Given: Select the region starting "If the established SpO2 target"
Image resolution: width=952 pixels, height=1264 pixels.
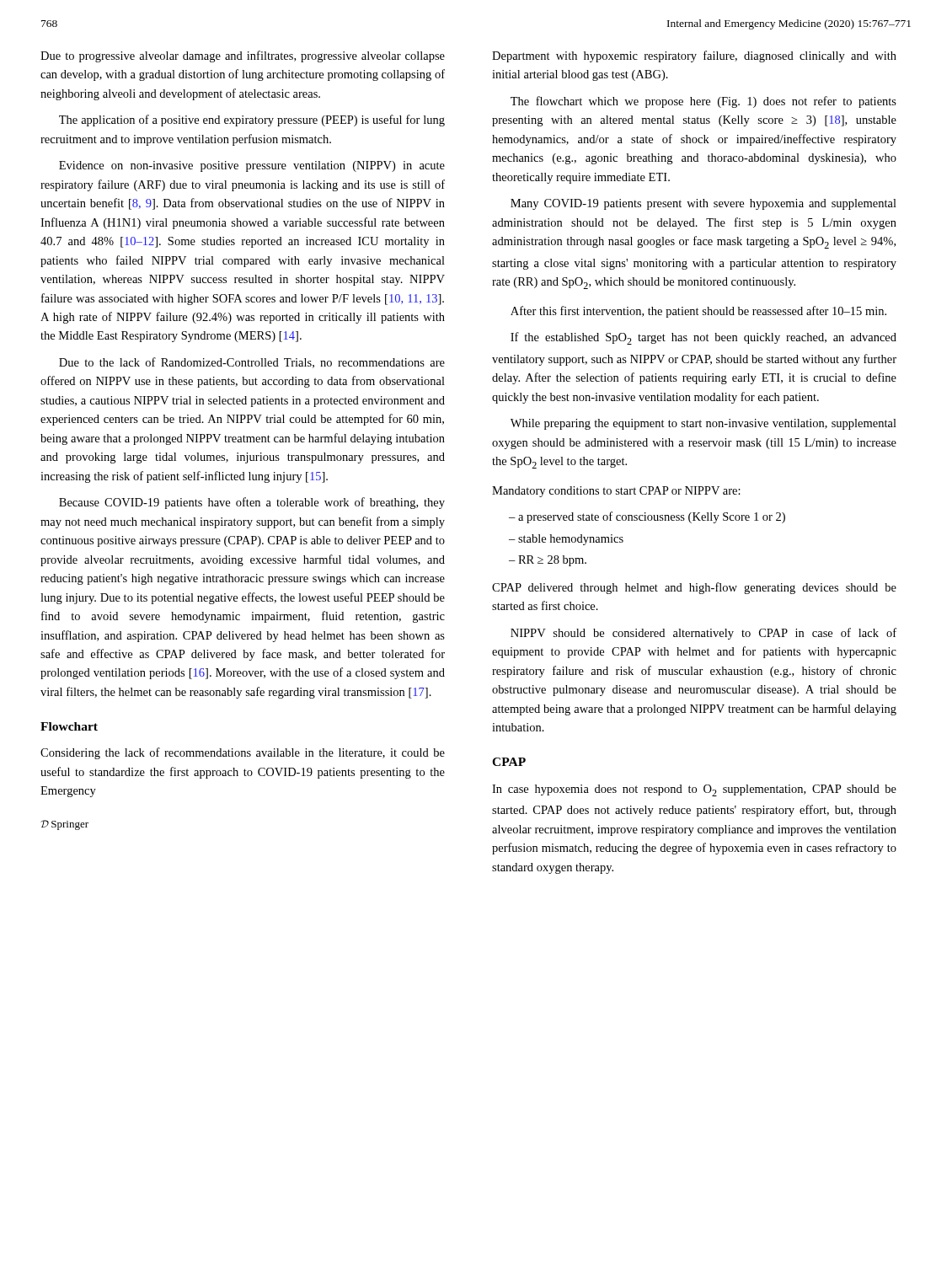Looking at the screenshot, I should [x=694, y=367].
